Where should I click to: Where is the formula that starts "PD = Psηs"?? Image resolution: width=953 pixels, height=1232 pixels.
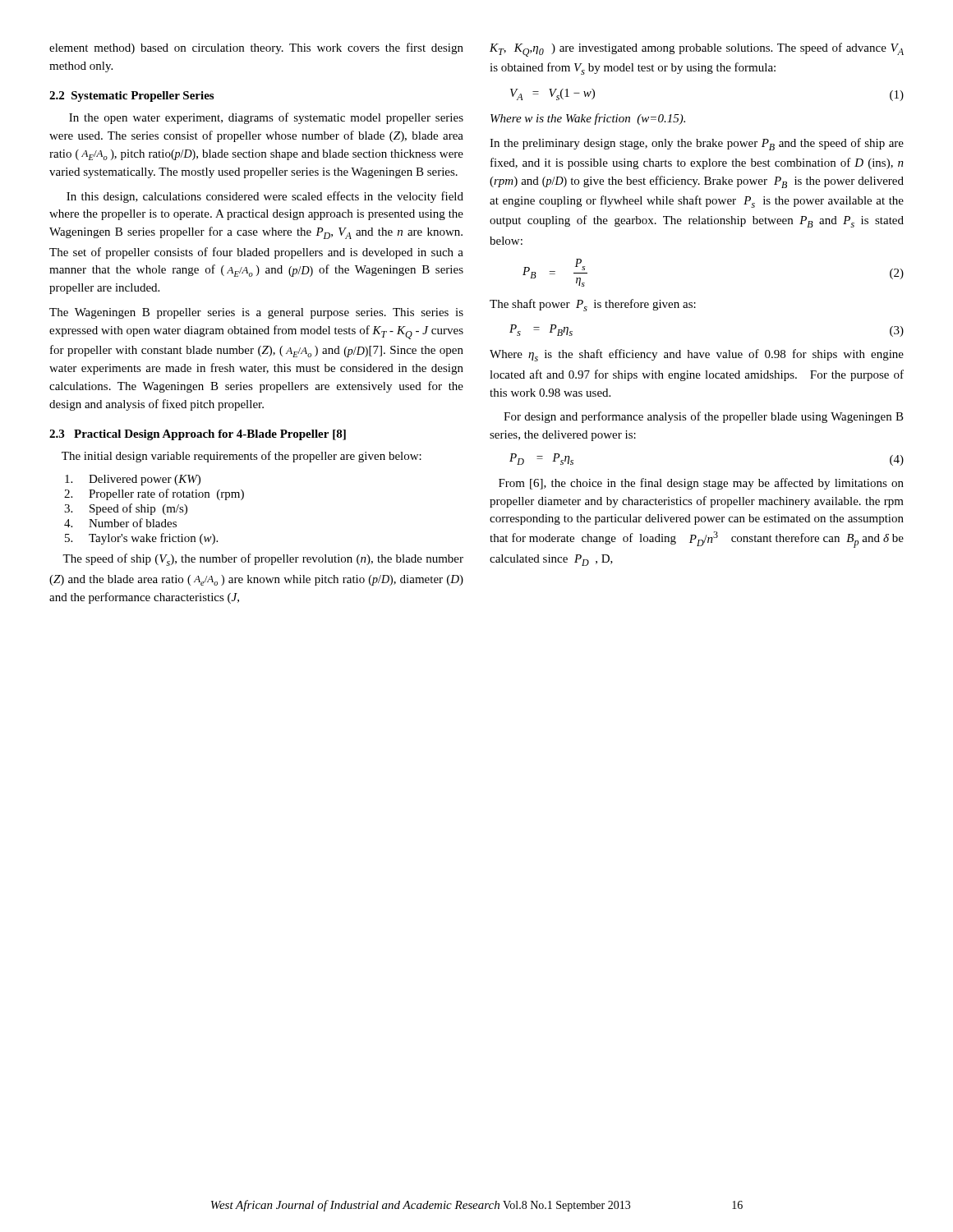click(x=557, y=458)
